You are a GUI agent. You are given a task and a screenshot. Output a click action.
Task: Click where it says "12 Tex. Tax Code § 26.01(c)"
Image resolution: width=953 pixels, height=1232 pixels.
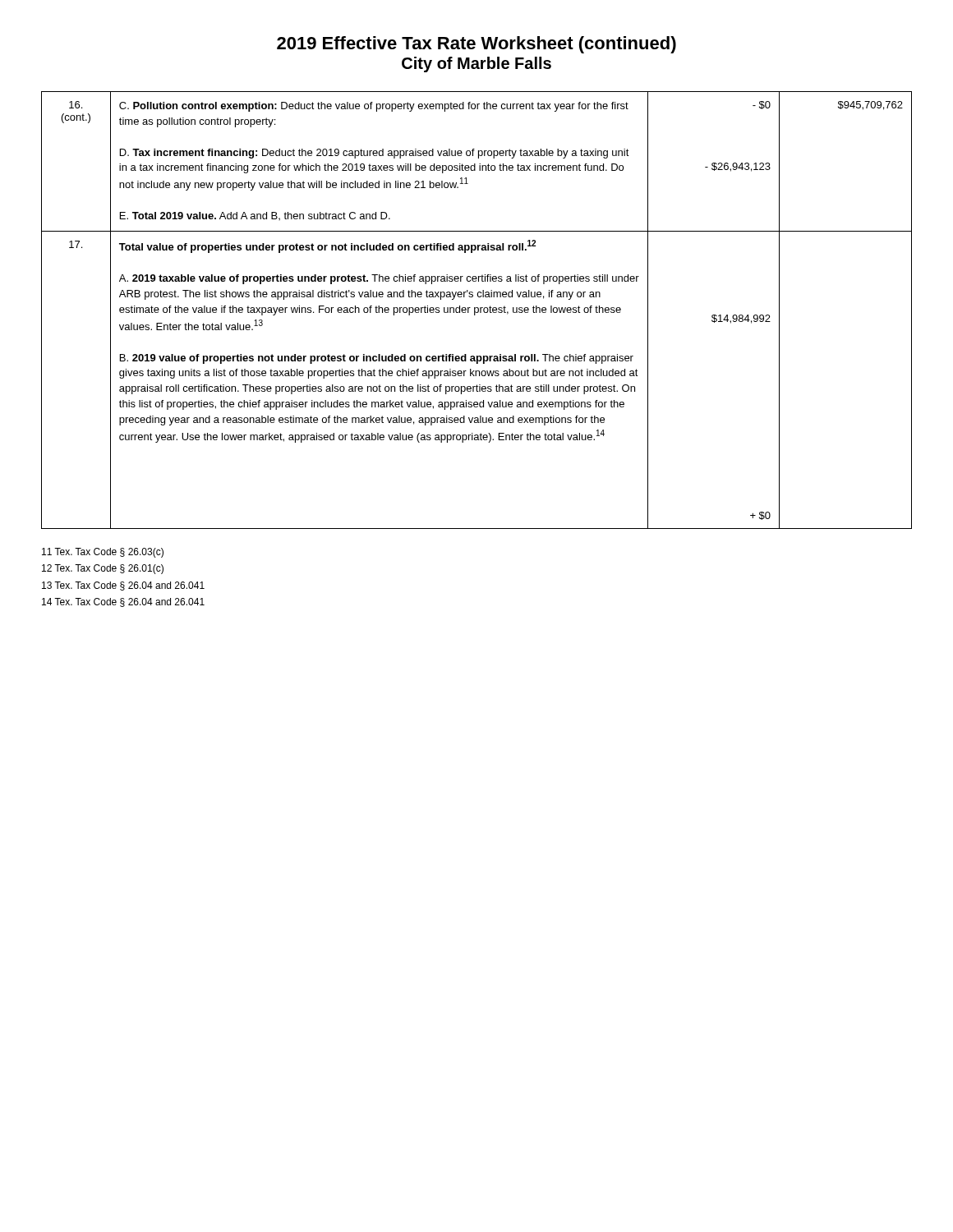pyautogui.click(x=103, y=569)
